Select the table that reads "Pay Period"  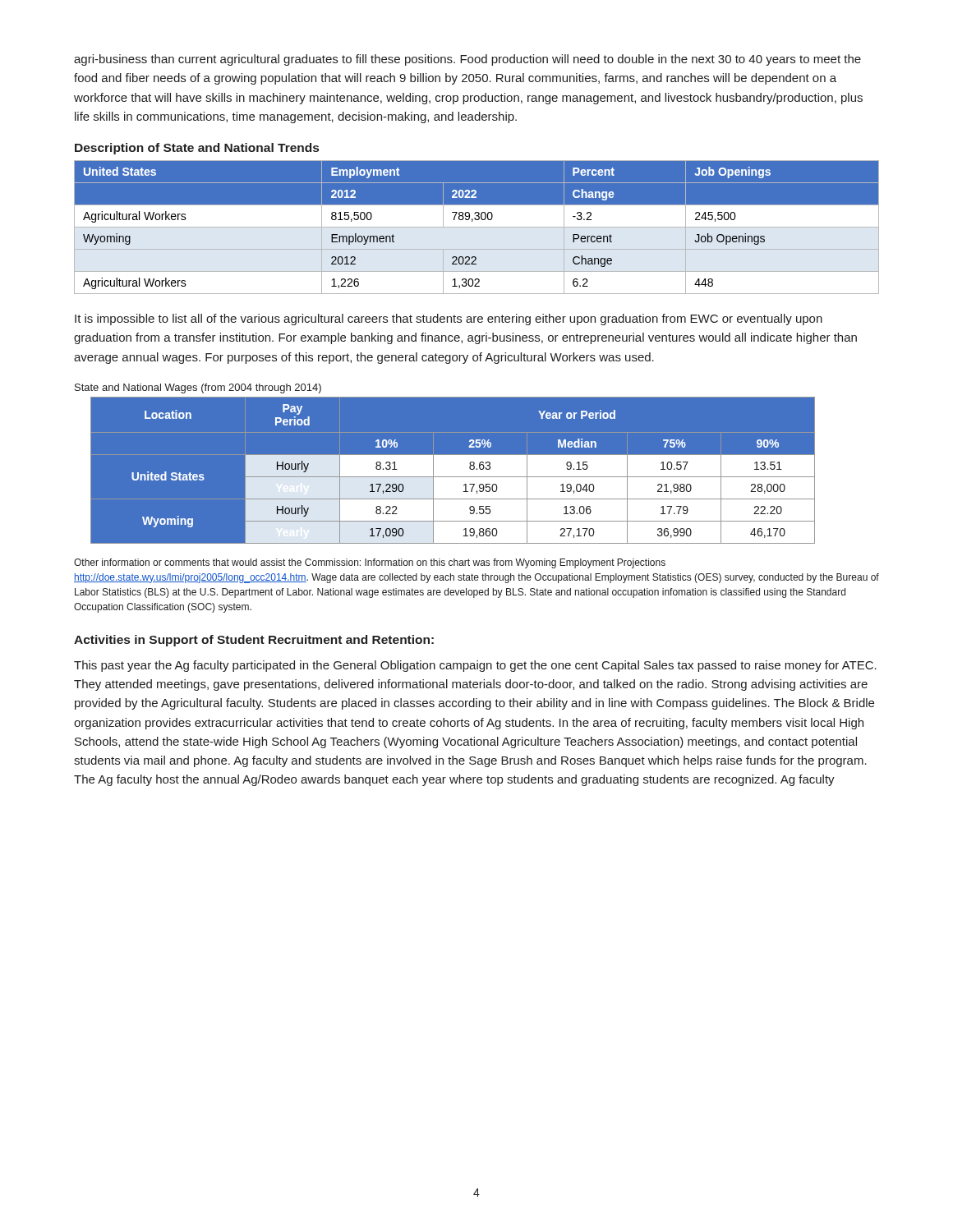476,470
